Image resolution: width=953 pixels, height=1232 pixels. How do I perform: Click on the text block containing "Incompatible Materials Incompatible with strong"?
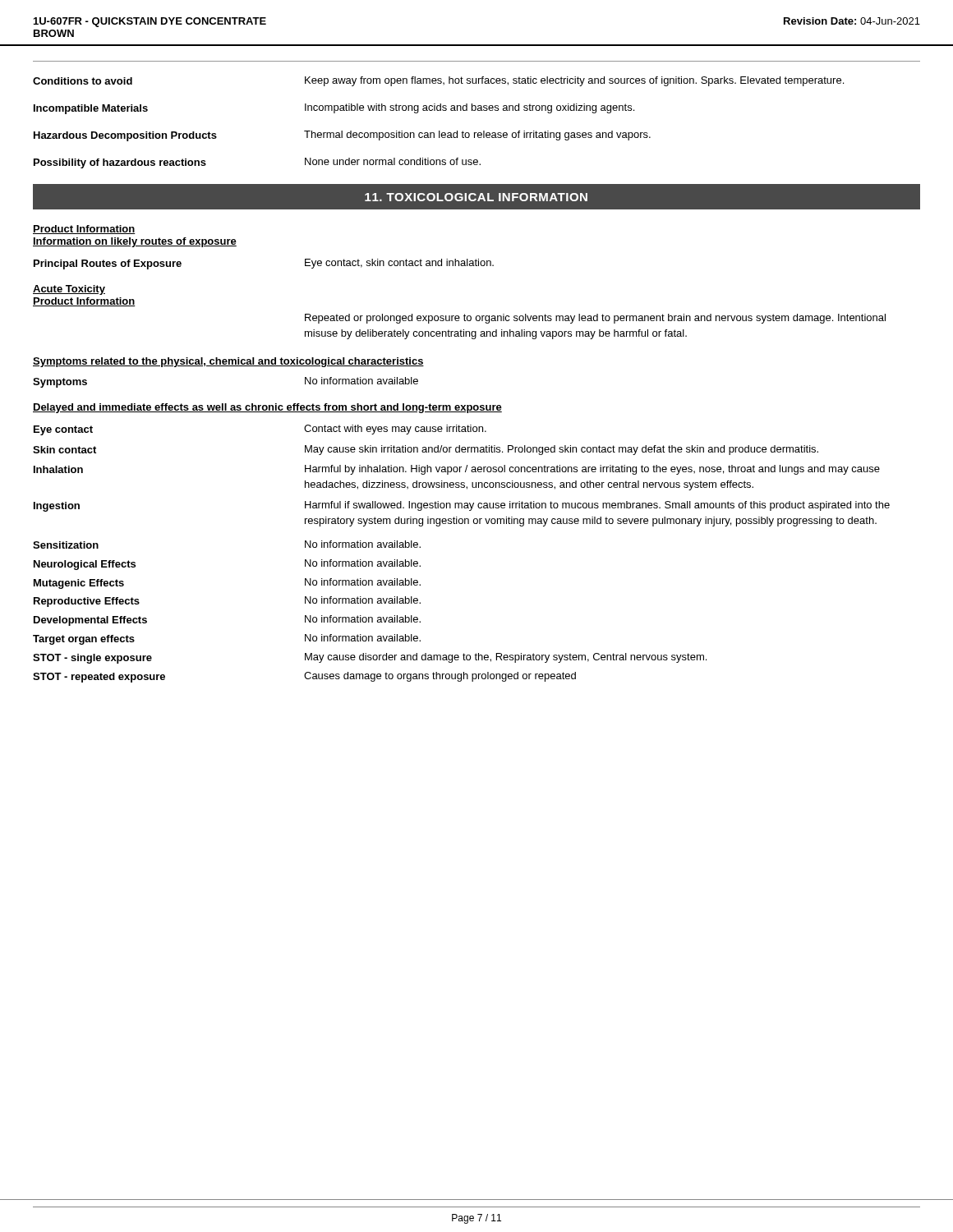[x=476, y=108]
